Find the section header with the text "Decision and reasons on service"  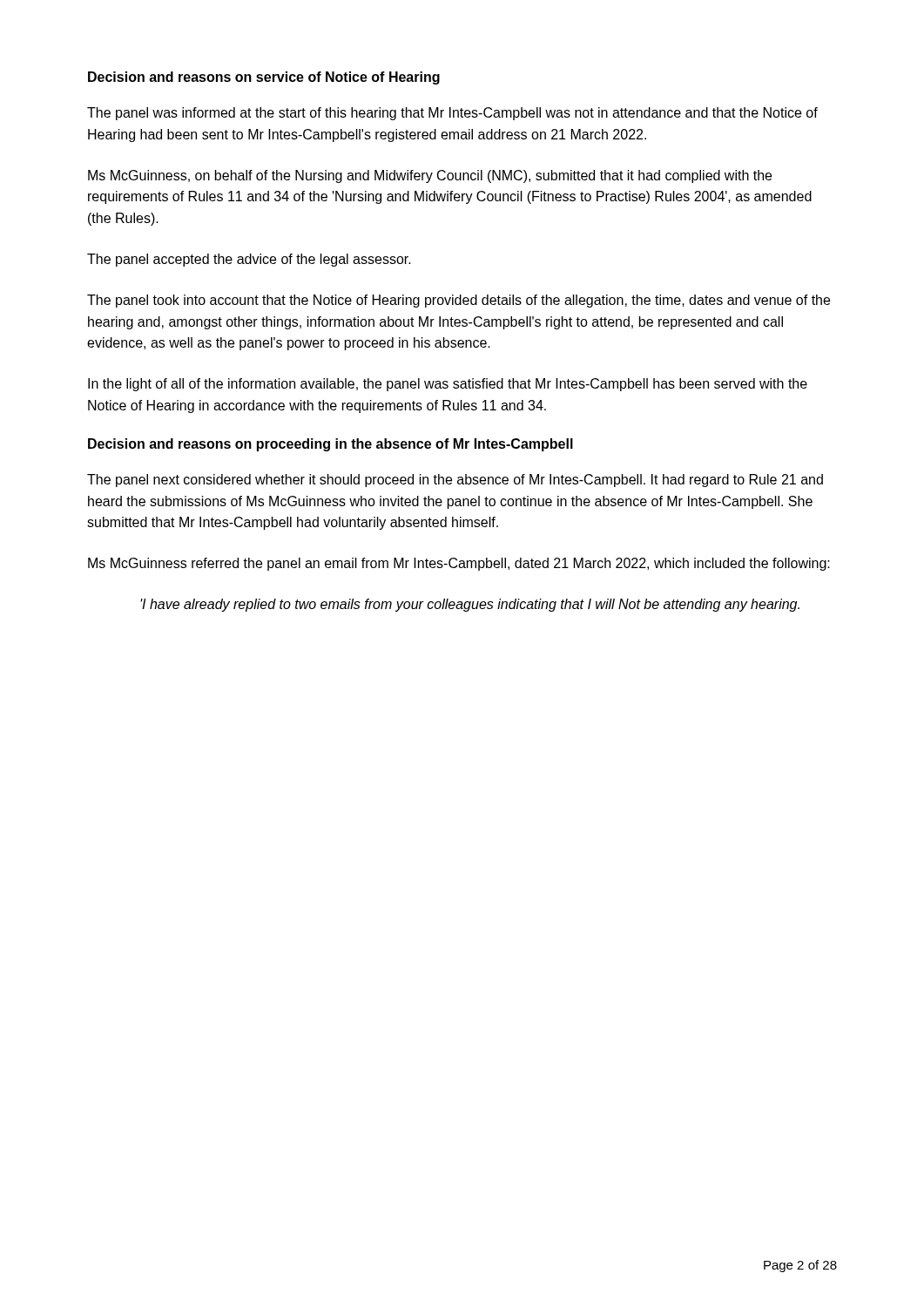(264, 77)
